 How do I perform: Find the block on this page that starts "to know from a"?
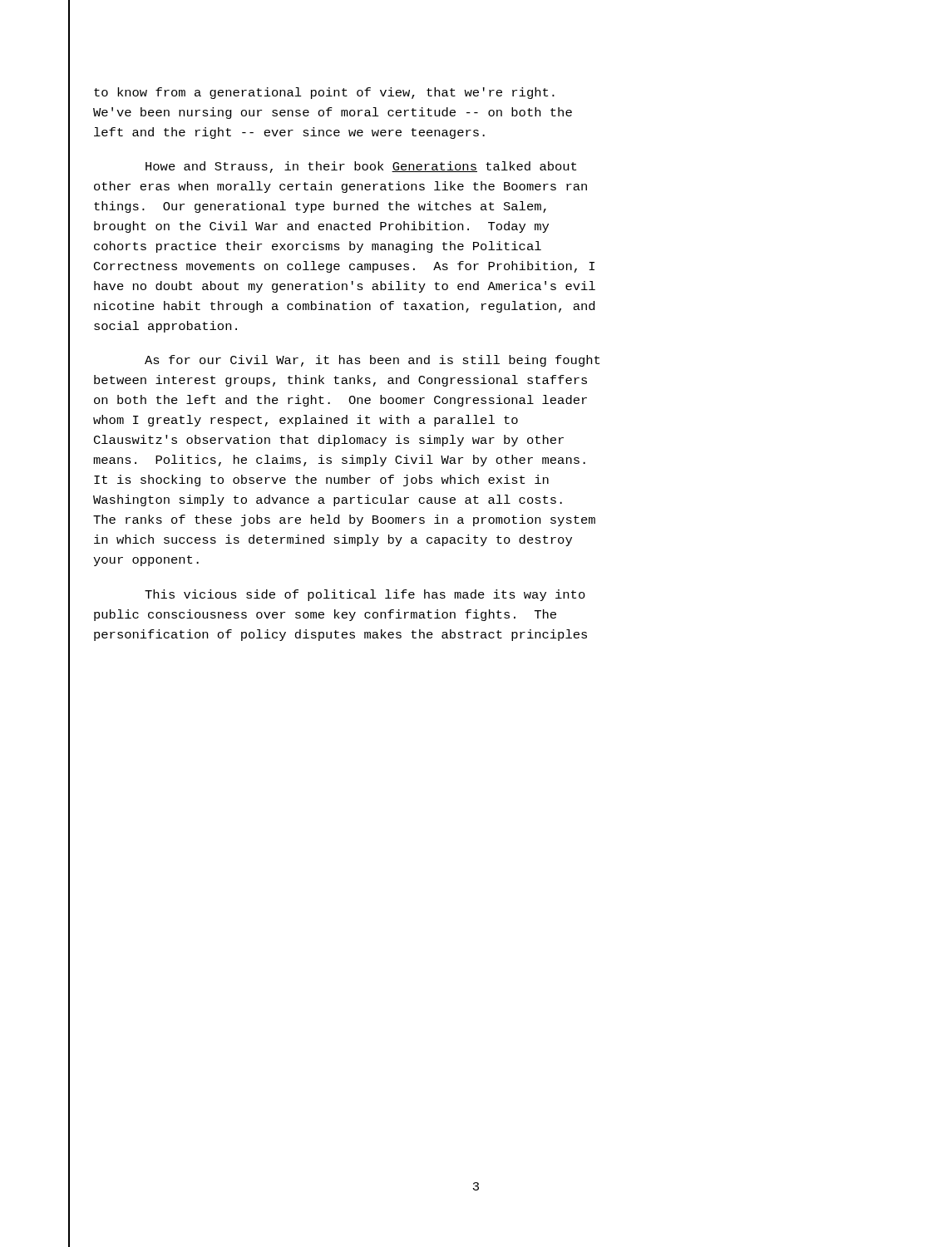click(481, 113)
